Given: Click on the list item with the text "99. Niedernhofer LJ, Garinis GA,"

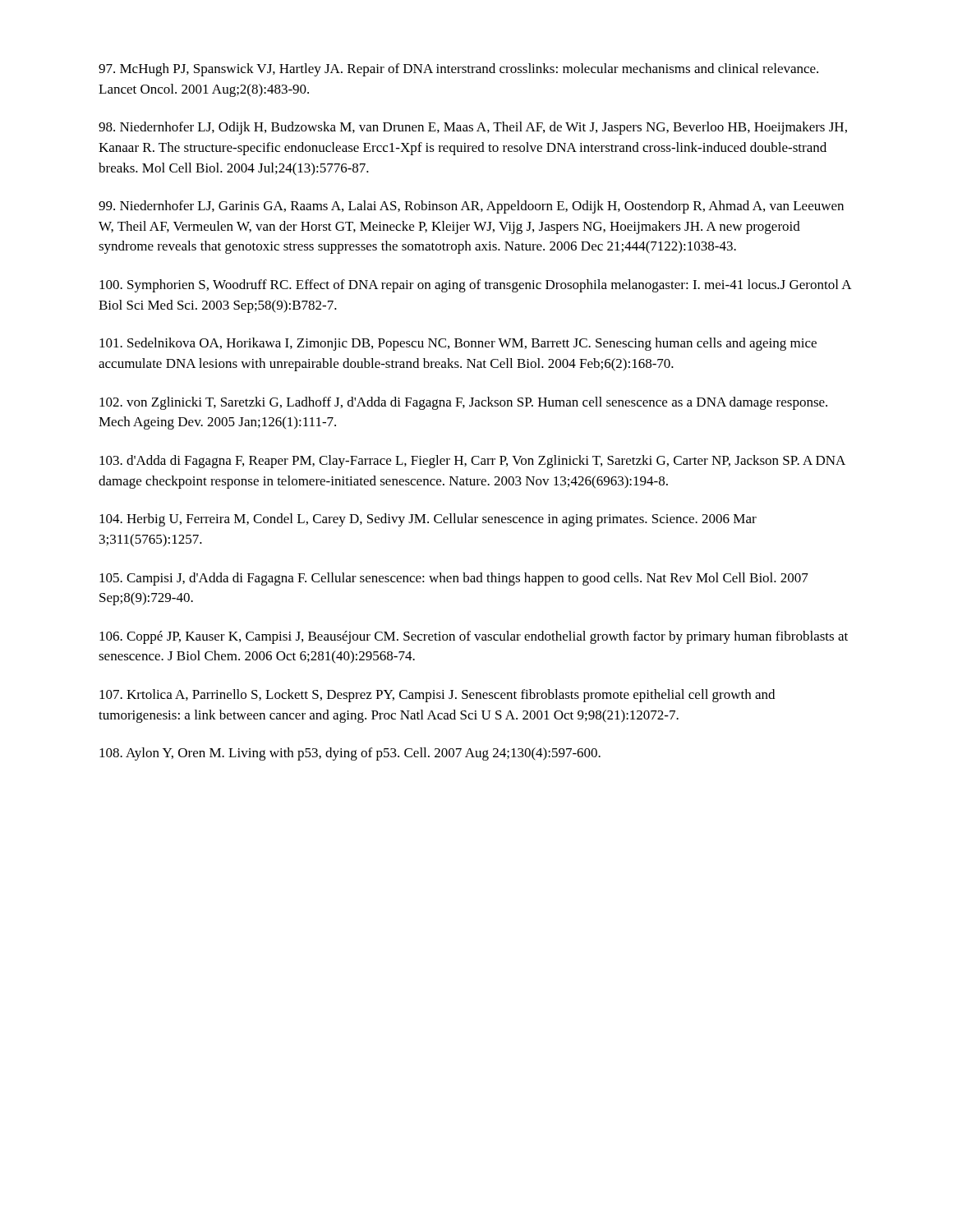Looking at the screenshot, I should pos(471,226).
